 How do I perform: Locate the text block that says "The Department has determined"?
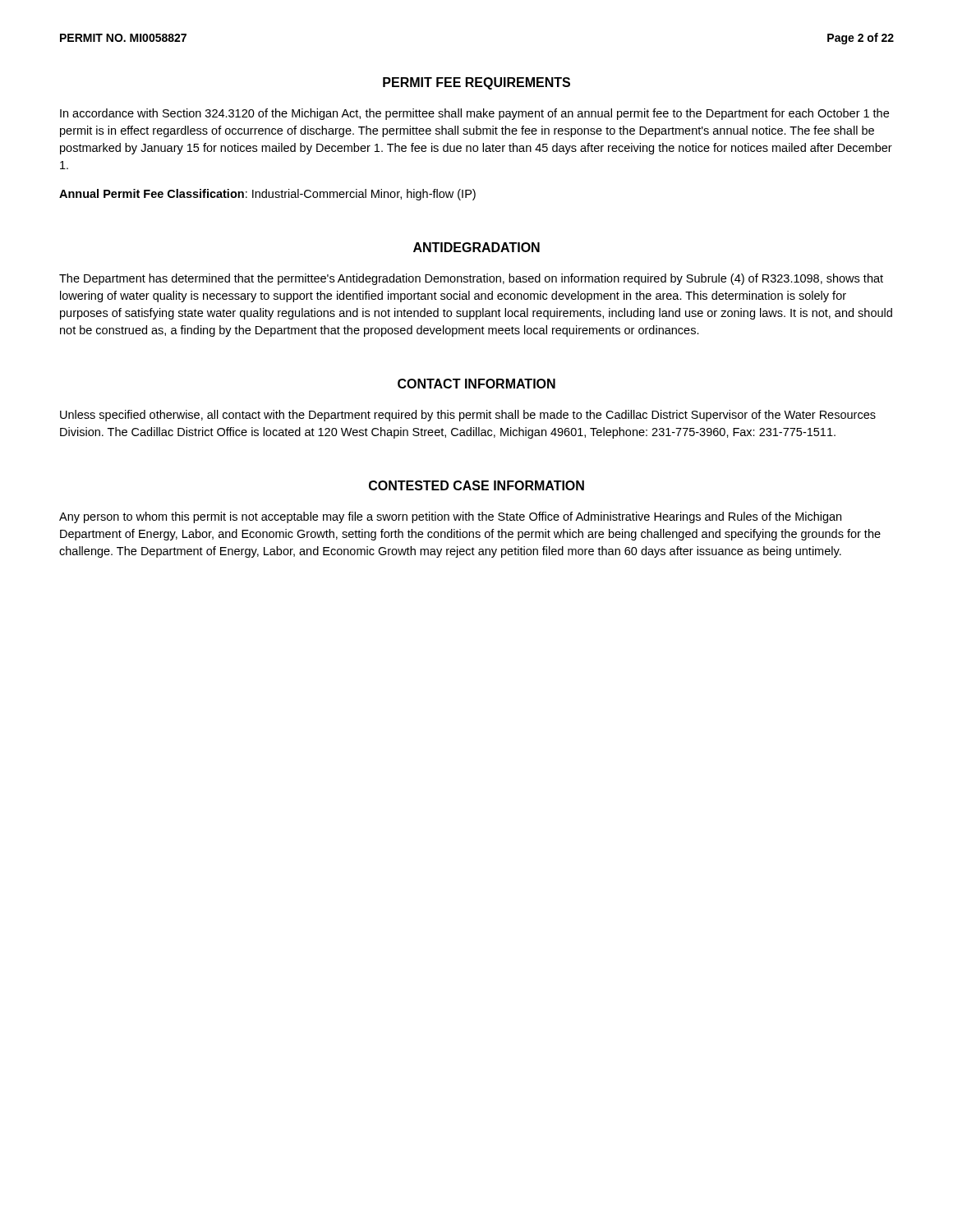pyautogui.click(x=476, y=304)
